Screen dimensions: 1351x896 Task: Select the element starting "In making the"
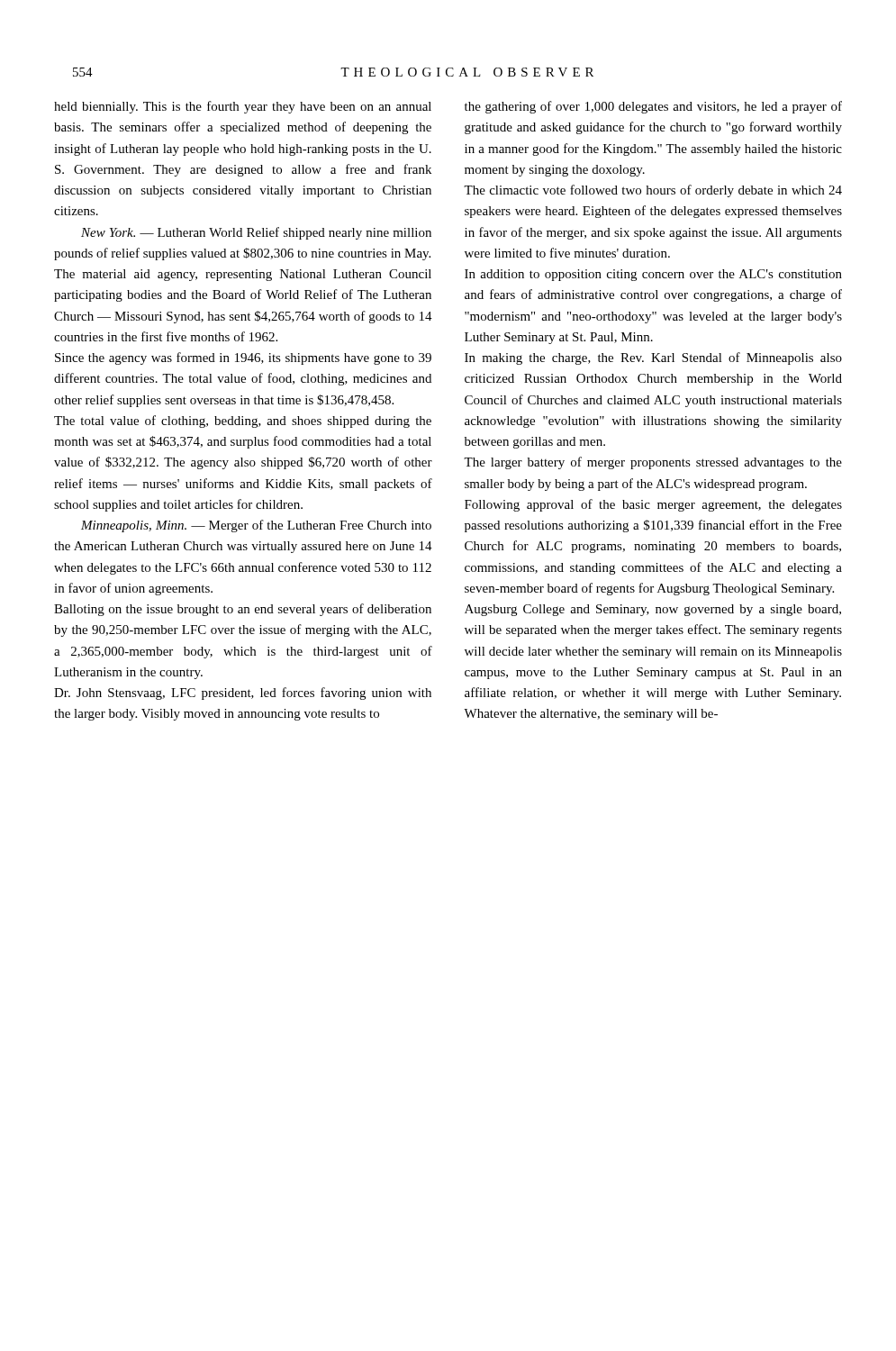(653, 400)
